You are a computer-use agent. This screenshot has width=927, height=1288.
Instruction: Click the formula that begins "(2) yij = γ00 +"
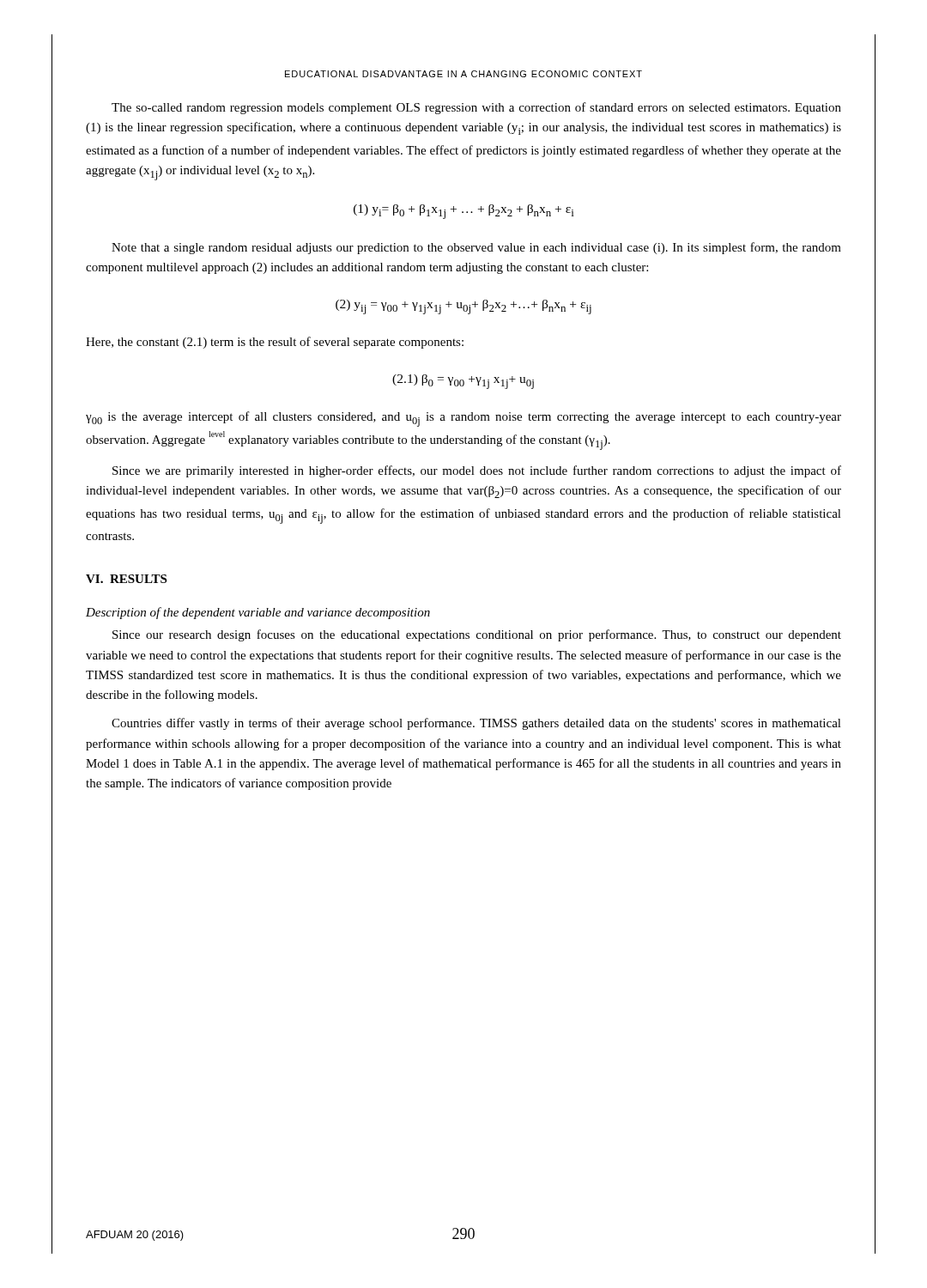[x=464, y=305]
